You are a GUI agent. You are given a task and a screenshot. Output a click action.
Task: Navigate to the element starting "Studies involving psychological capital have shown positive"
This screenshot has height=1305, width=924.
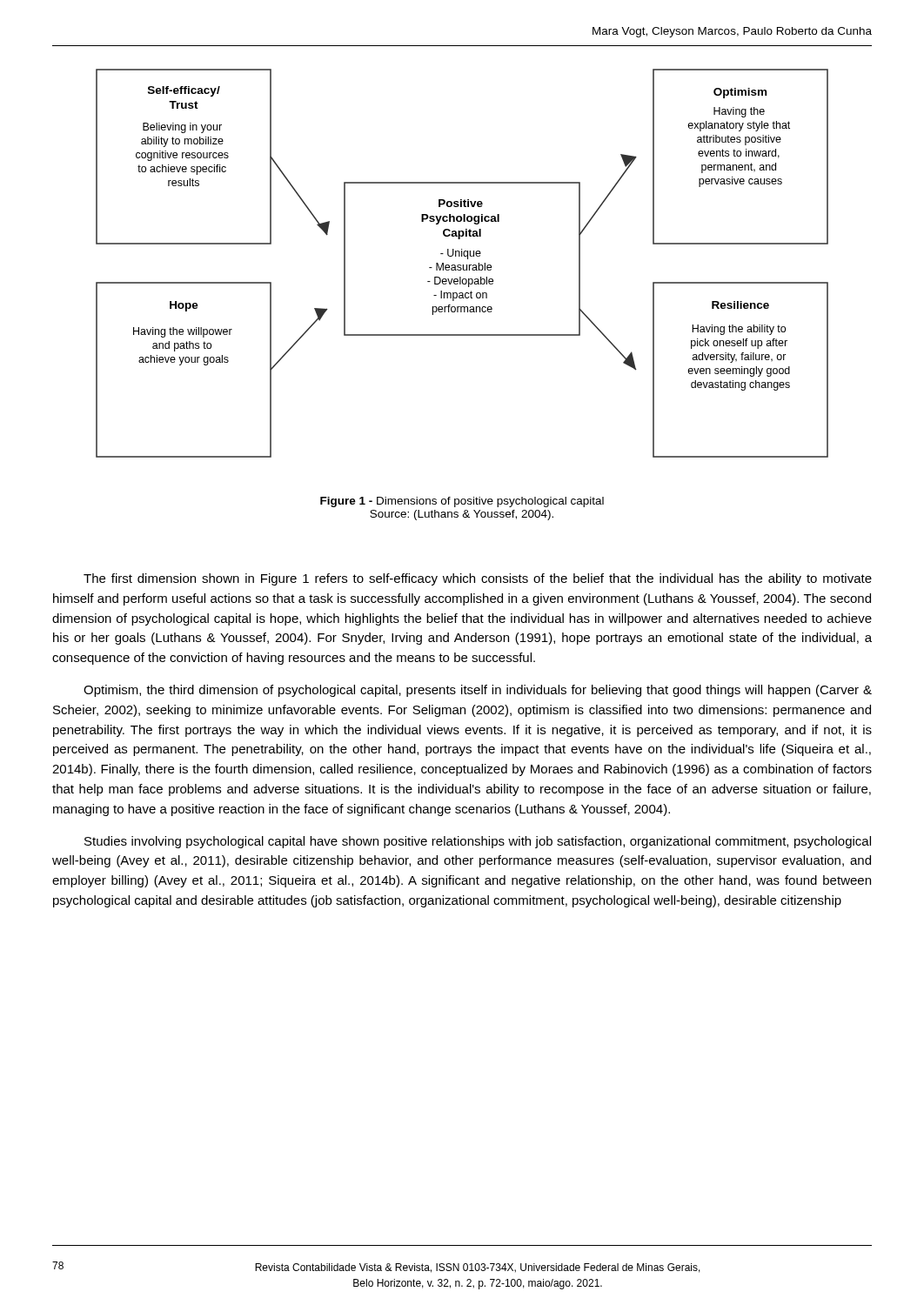point(462,870)
